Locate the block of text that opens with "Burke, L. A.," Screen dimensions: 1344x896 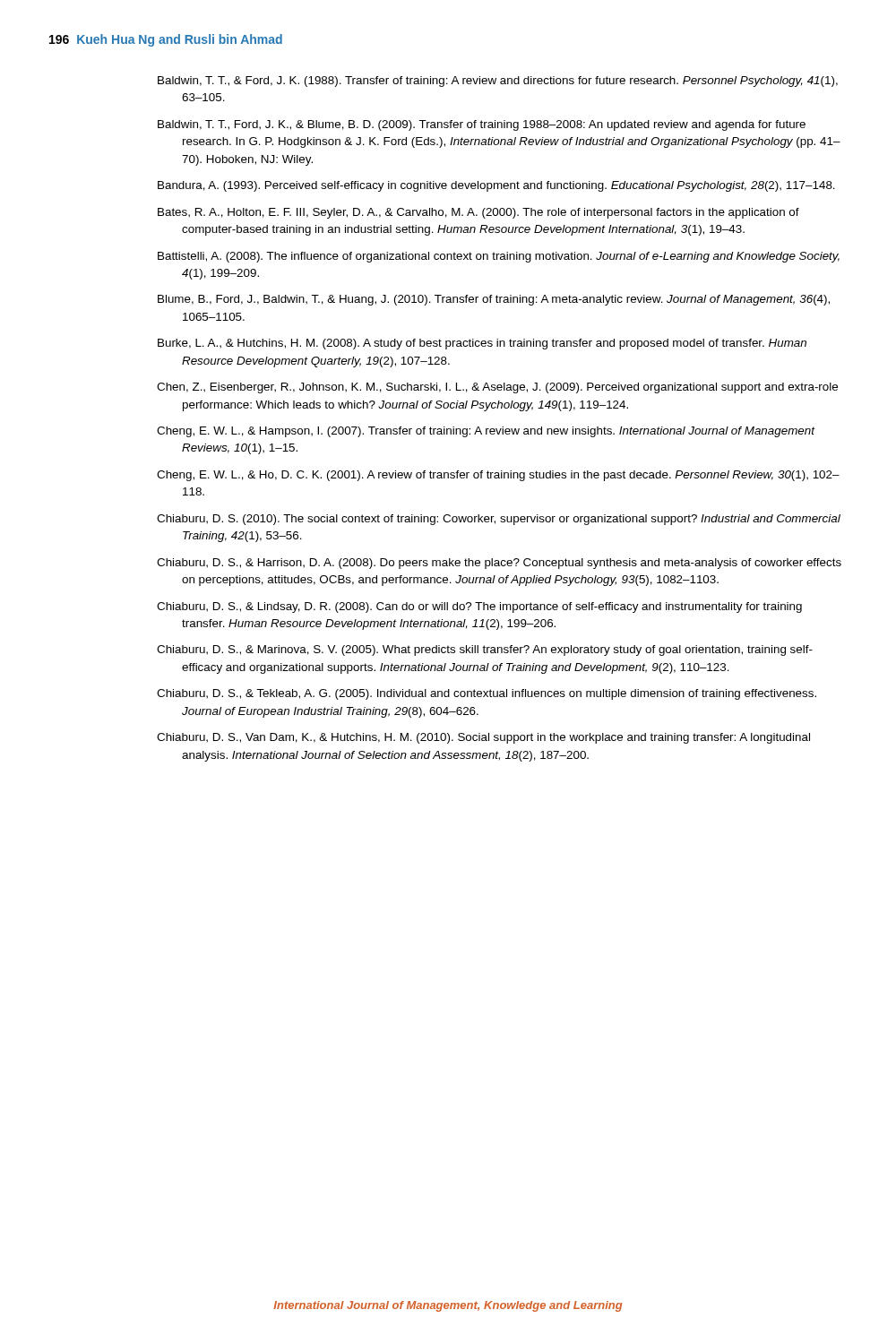click(x=482, y=352)
